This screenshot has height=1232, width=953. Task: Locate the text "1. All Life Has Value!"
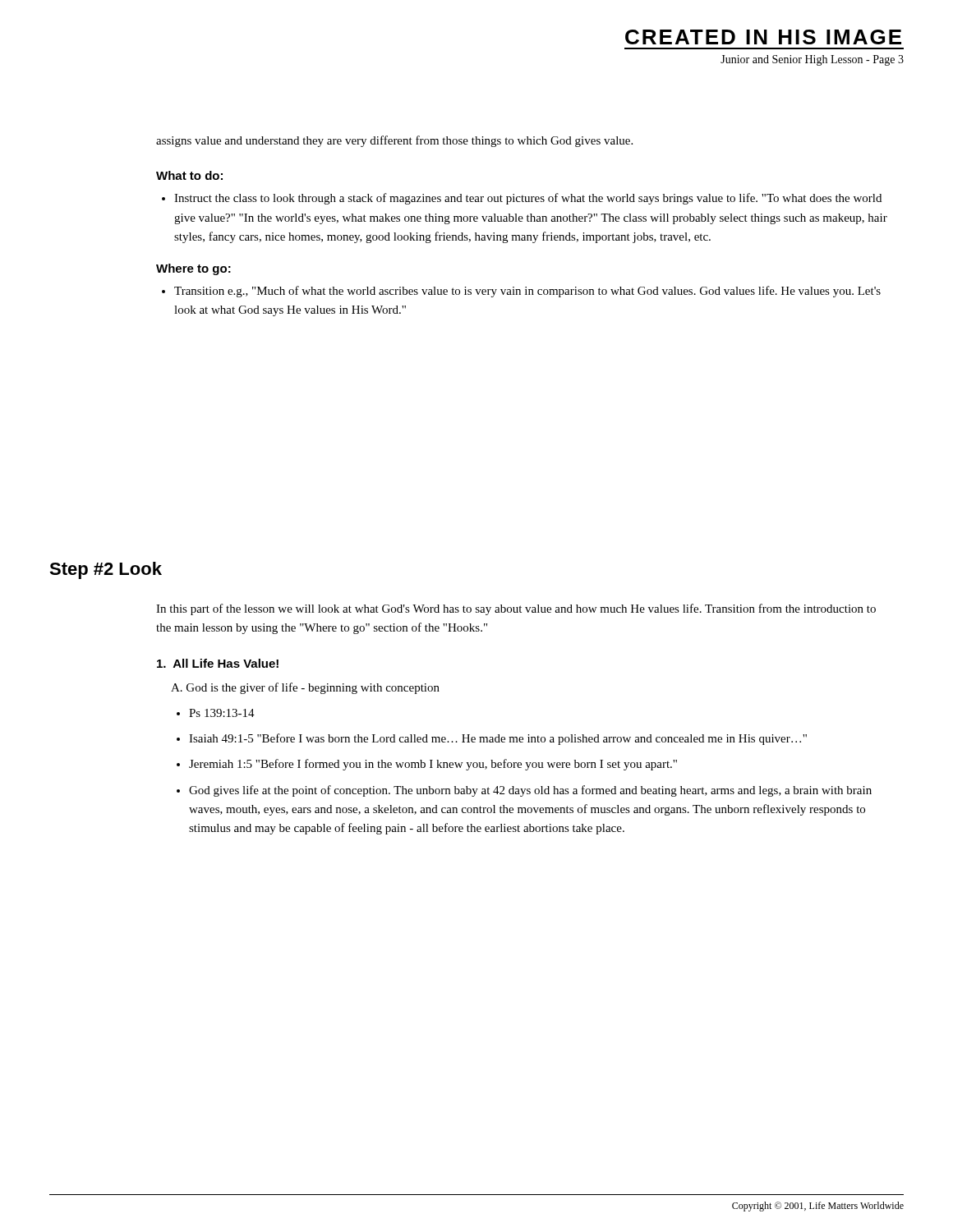218,663
